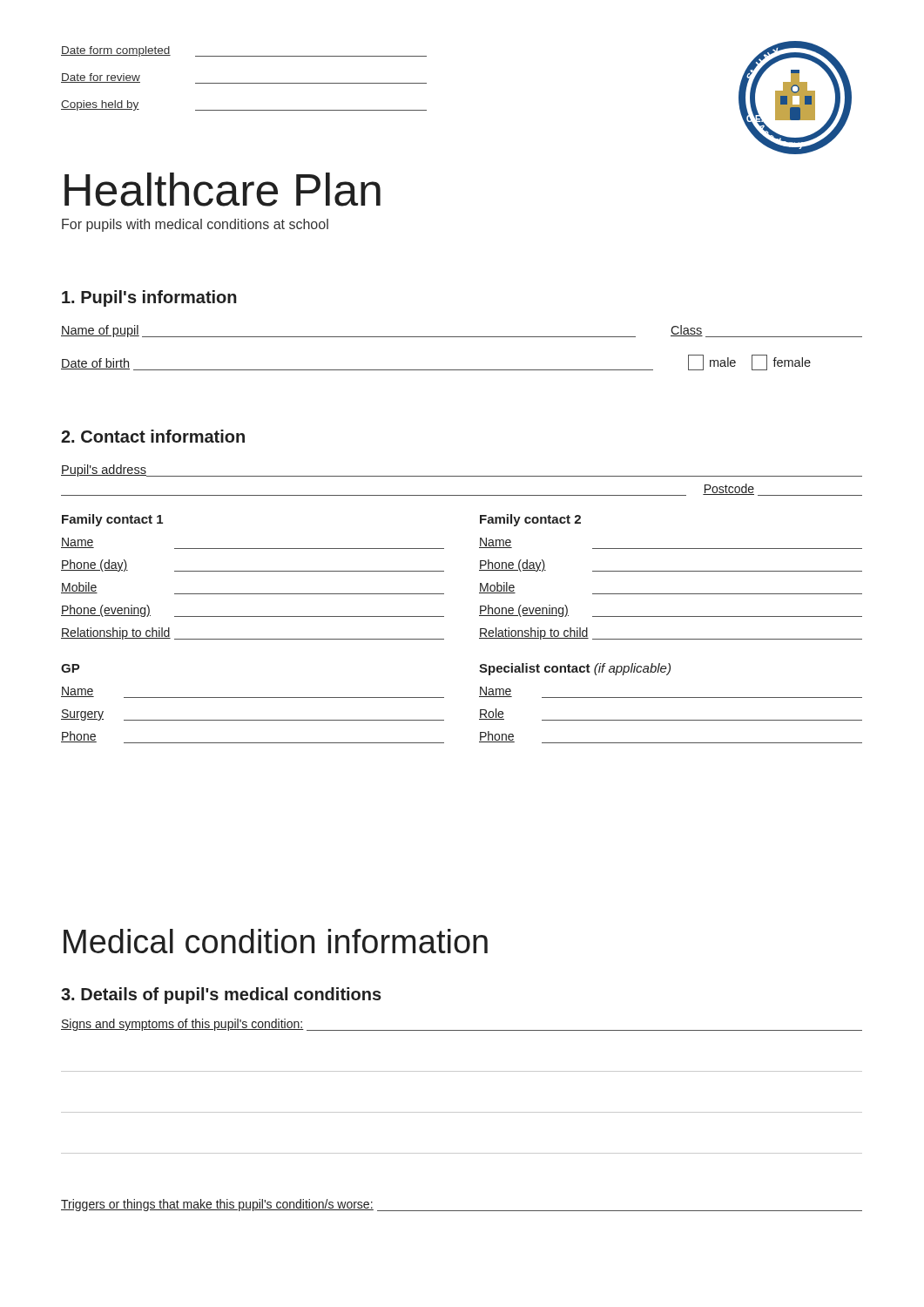This screenshot has height=1307, width=924.
Task: Locate the block of text that opens with "Triggers or things that make this pupil's condition/s"
Action: coord(462,1204)
